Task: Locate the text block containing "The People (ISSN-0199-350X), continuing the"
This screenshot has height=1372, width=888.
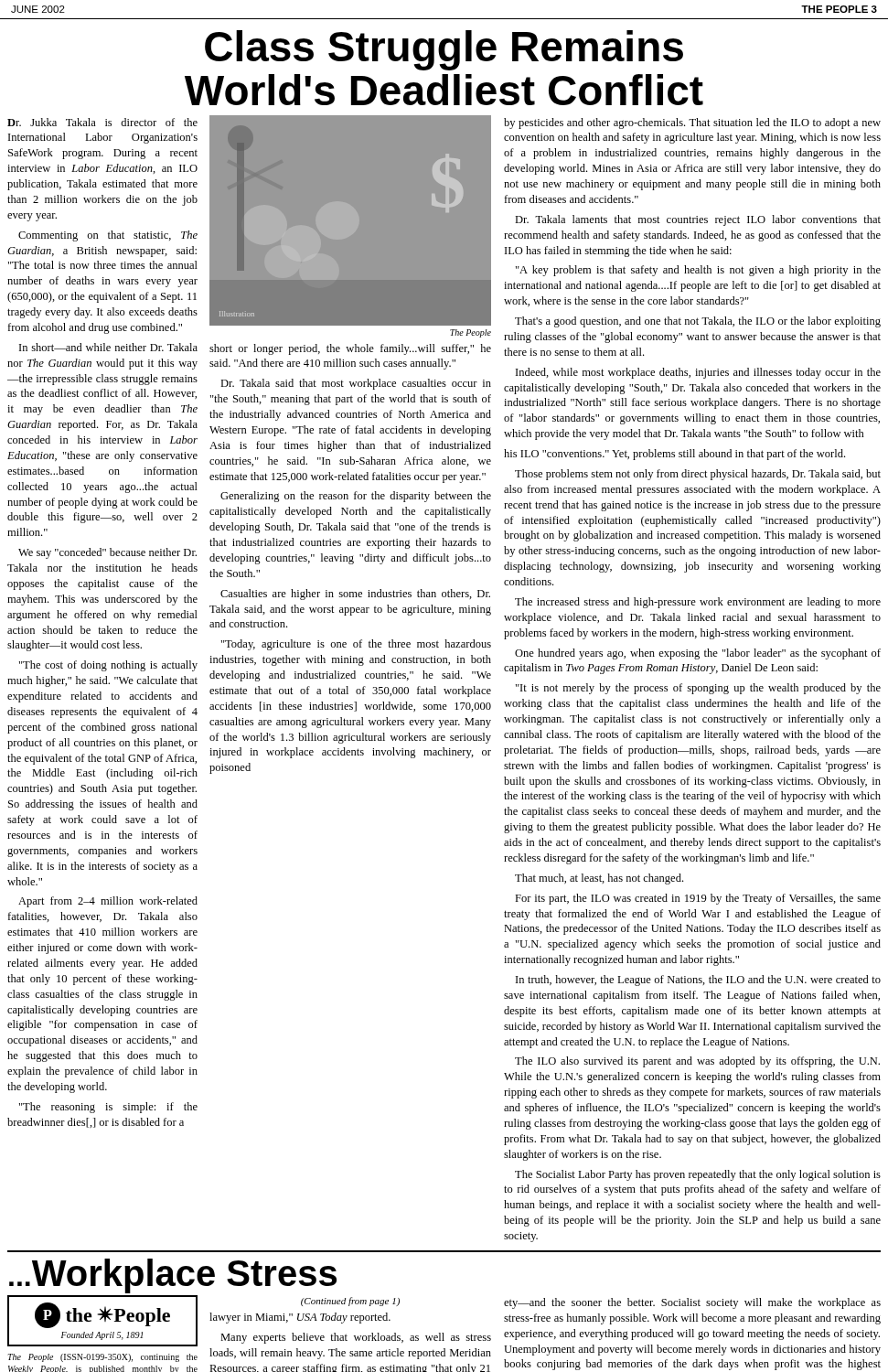Action: coord(102,1361)
